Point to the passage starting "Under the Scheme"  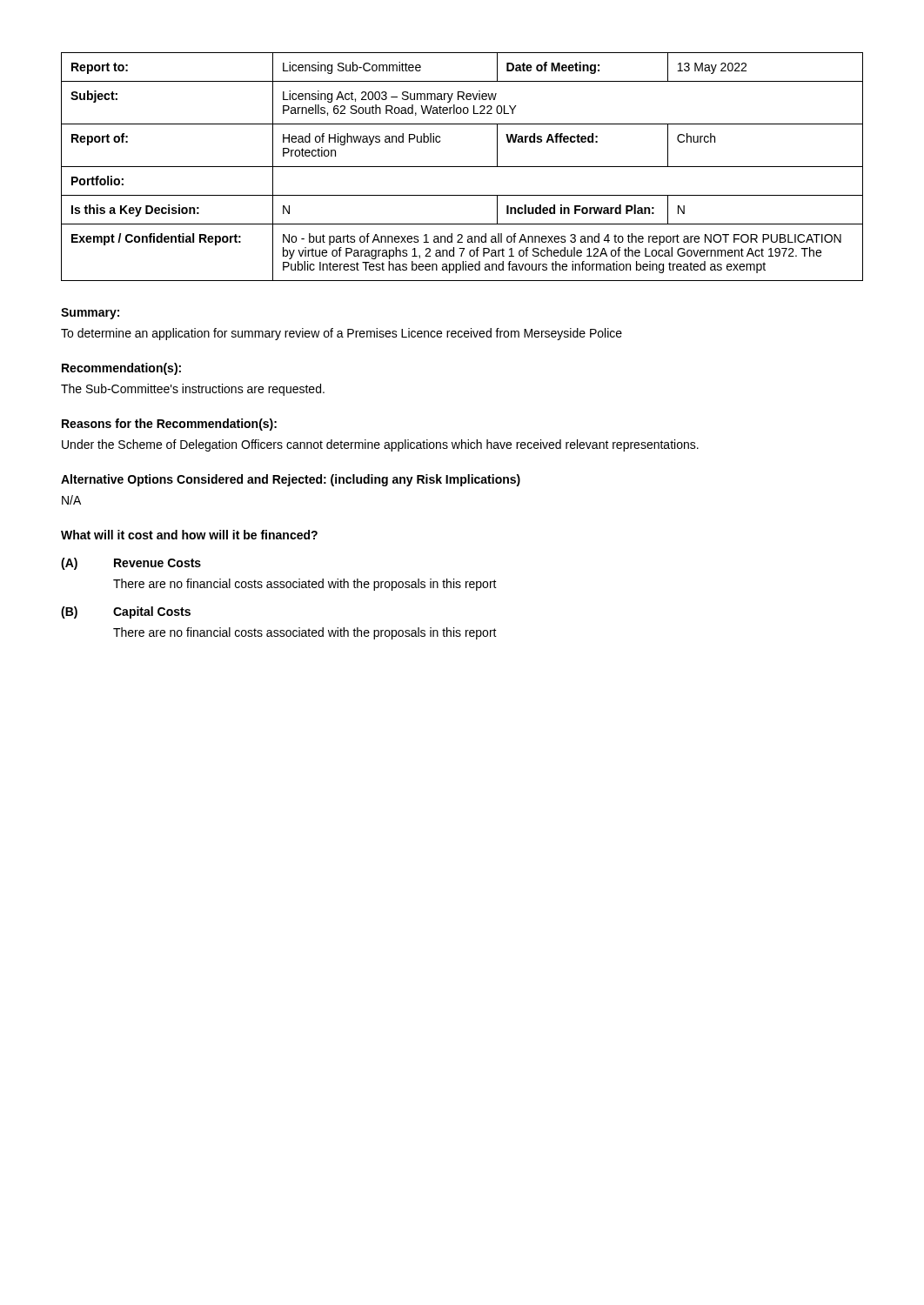(x=380, y=445)
